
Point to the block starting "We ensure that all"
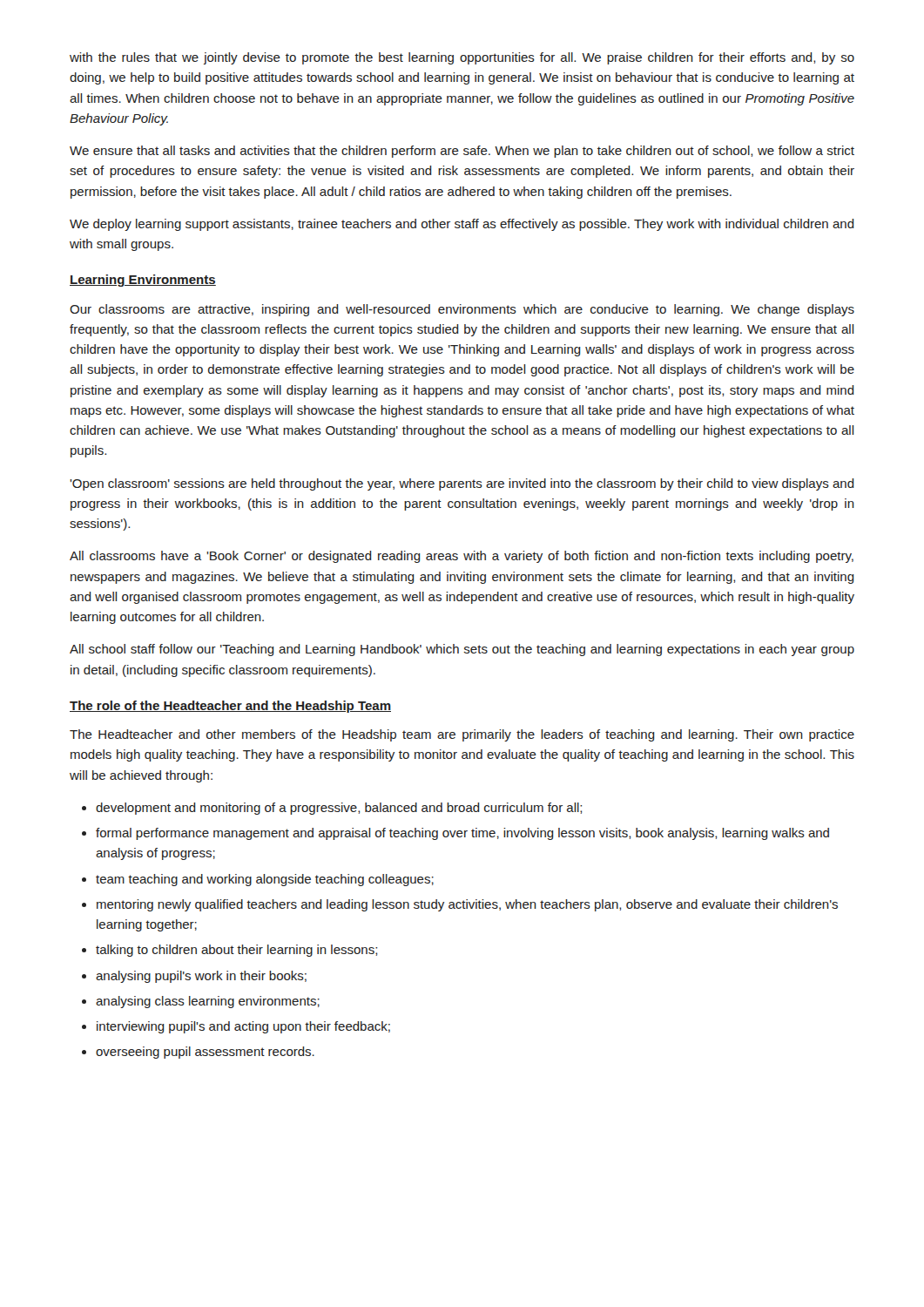click(462, 171)
